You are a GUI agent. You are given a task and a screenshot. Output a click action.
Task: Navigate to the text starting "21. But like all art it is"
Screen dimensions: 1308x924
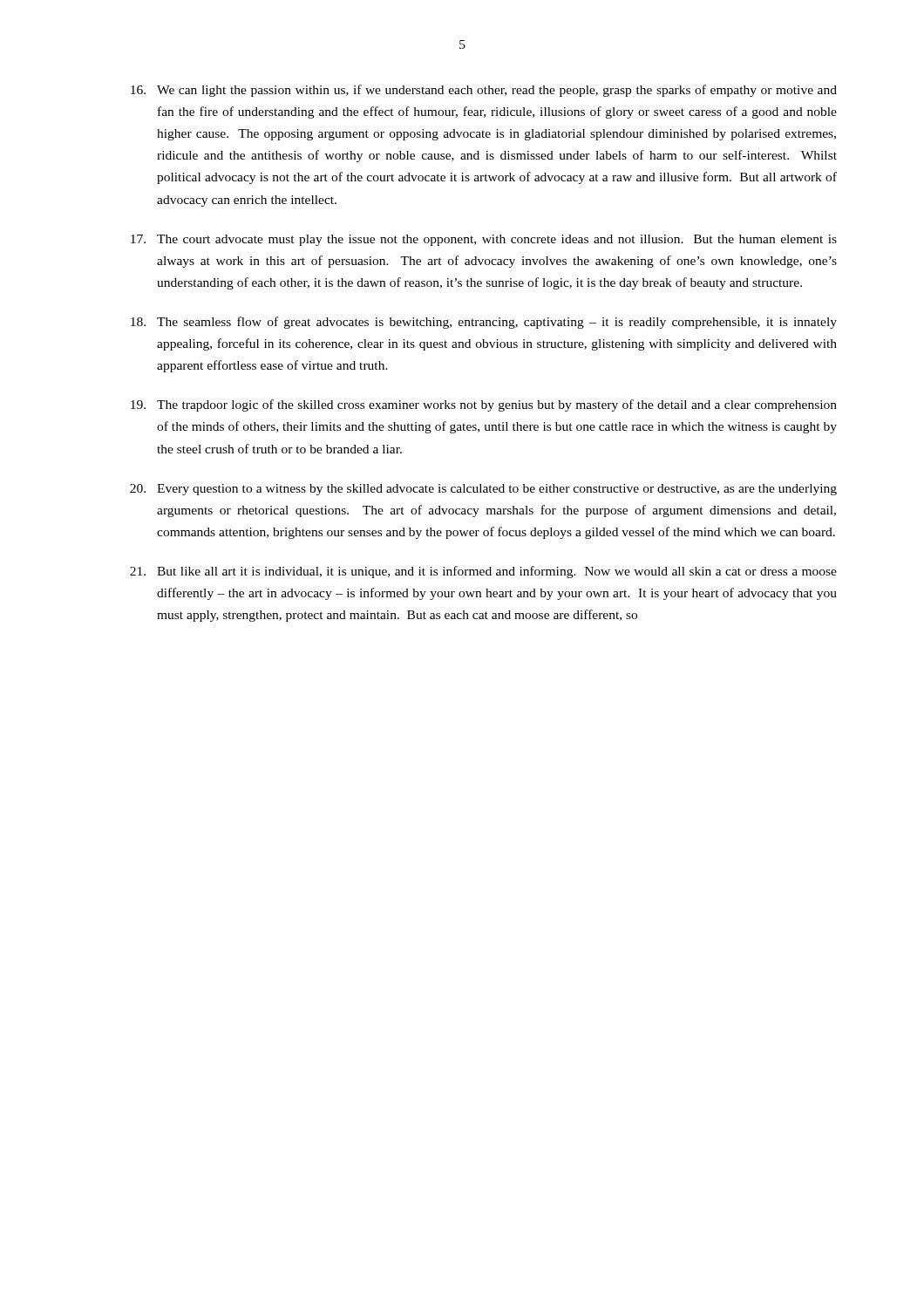[x=471, y=593]
